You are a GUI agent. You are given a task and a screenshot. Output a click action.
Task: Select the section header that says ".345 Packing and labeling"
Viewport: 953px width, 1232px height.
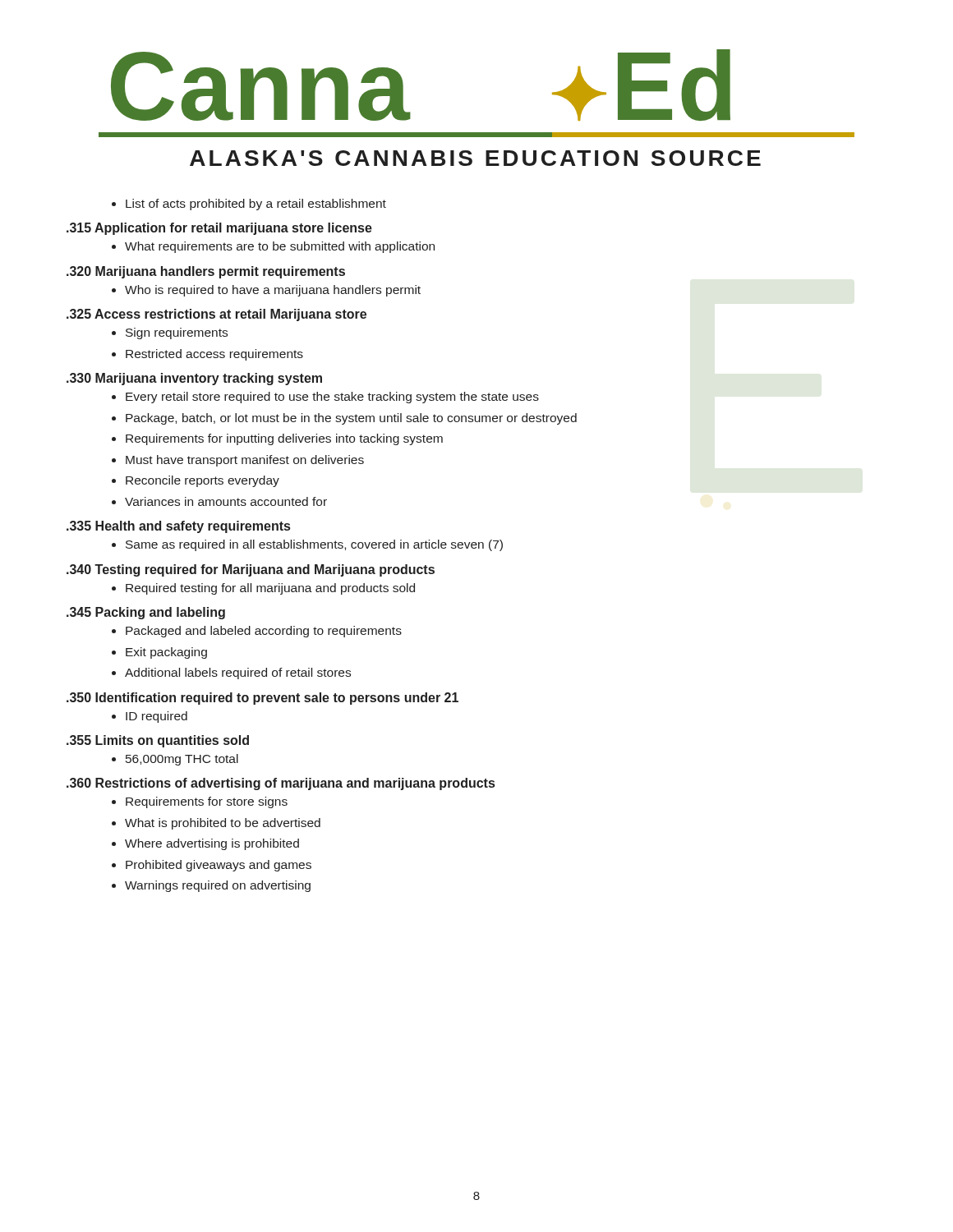[146, 612]
